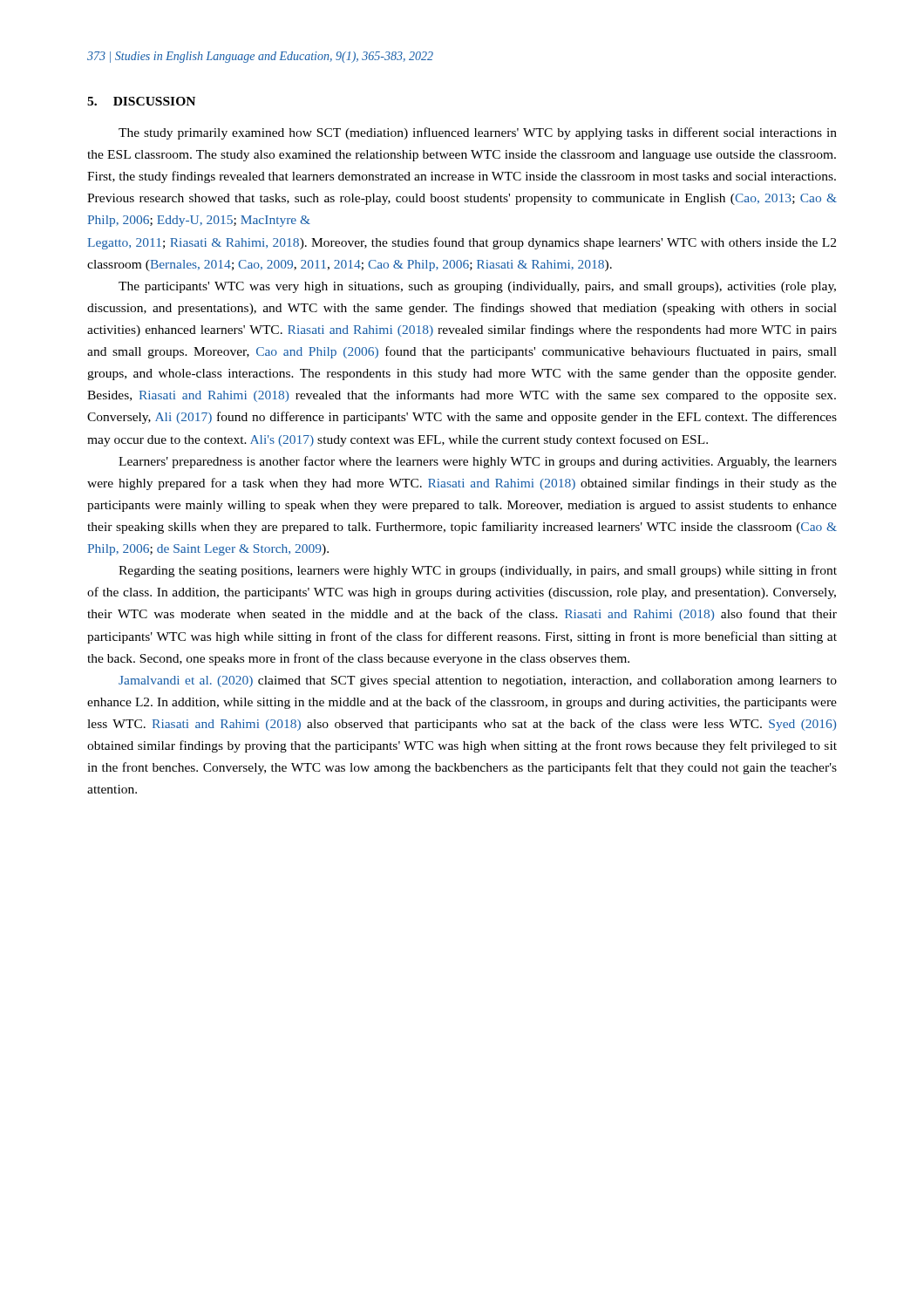Find the text block that reads "Jamalvandi et al. (2020) claimed"
The width and height of the screenshot is (924, 1308).
click(462, 734)
